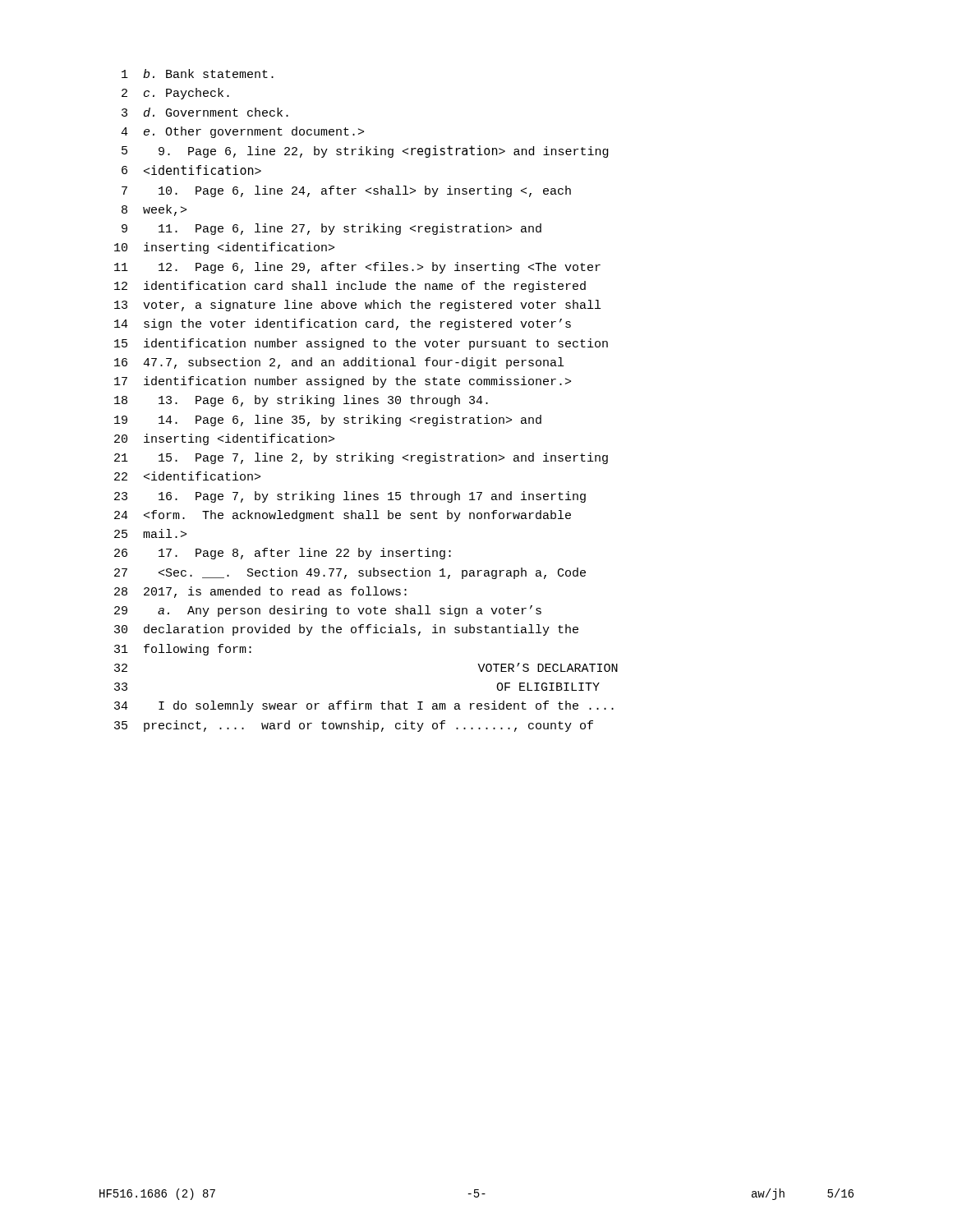The image size is (953, 1232).
Task: Locate the text block starting "9 11. Page 6,"
Action: [x=476, y=230]
